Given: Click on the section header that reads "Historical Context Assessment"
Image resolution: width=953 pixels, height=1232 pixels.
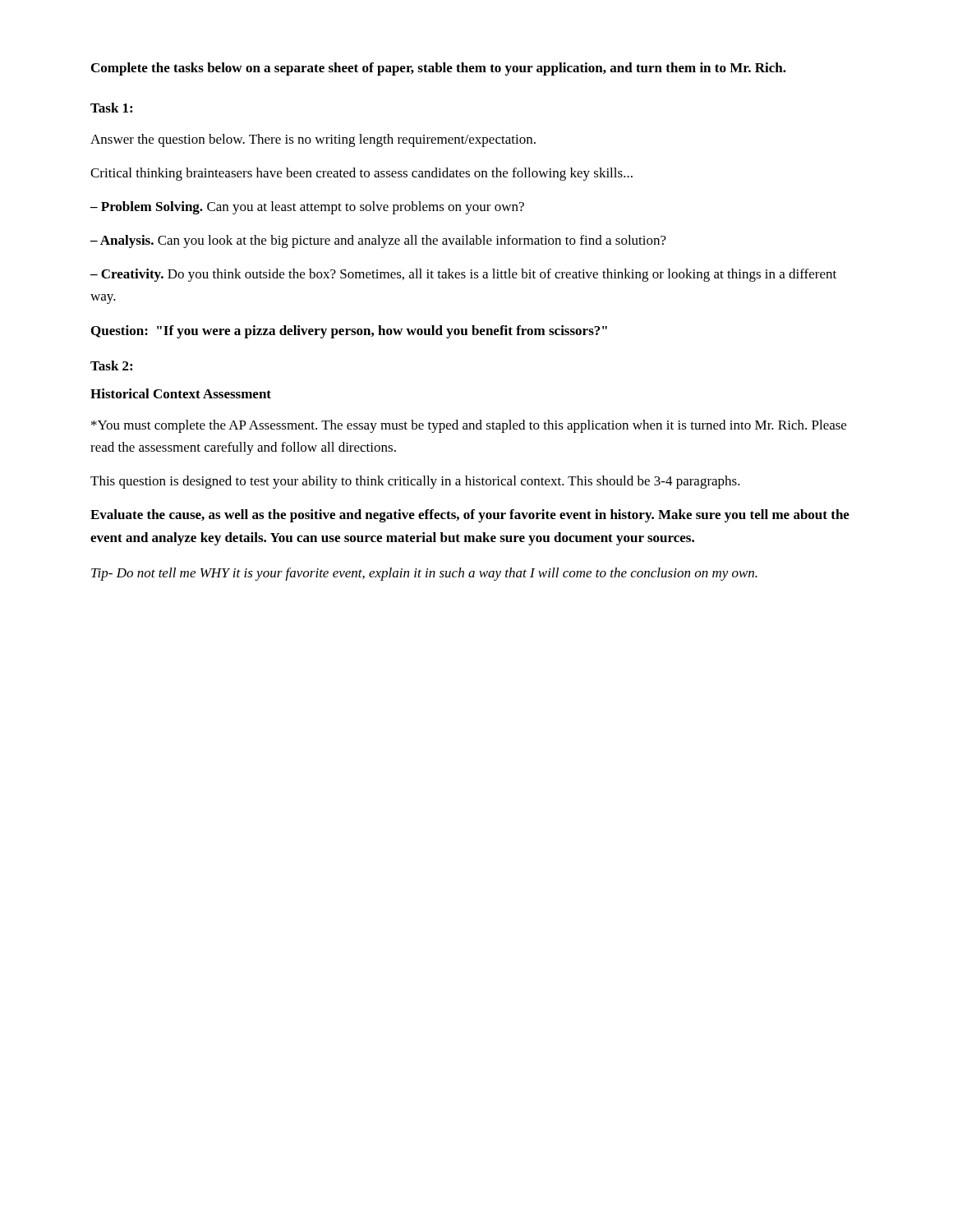Looking at the screenshot, I should [x=181, y=394].
